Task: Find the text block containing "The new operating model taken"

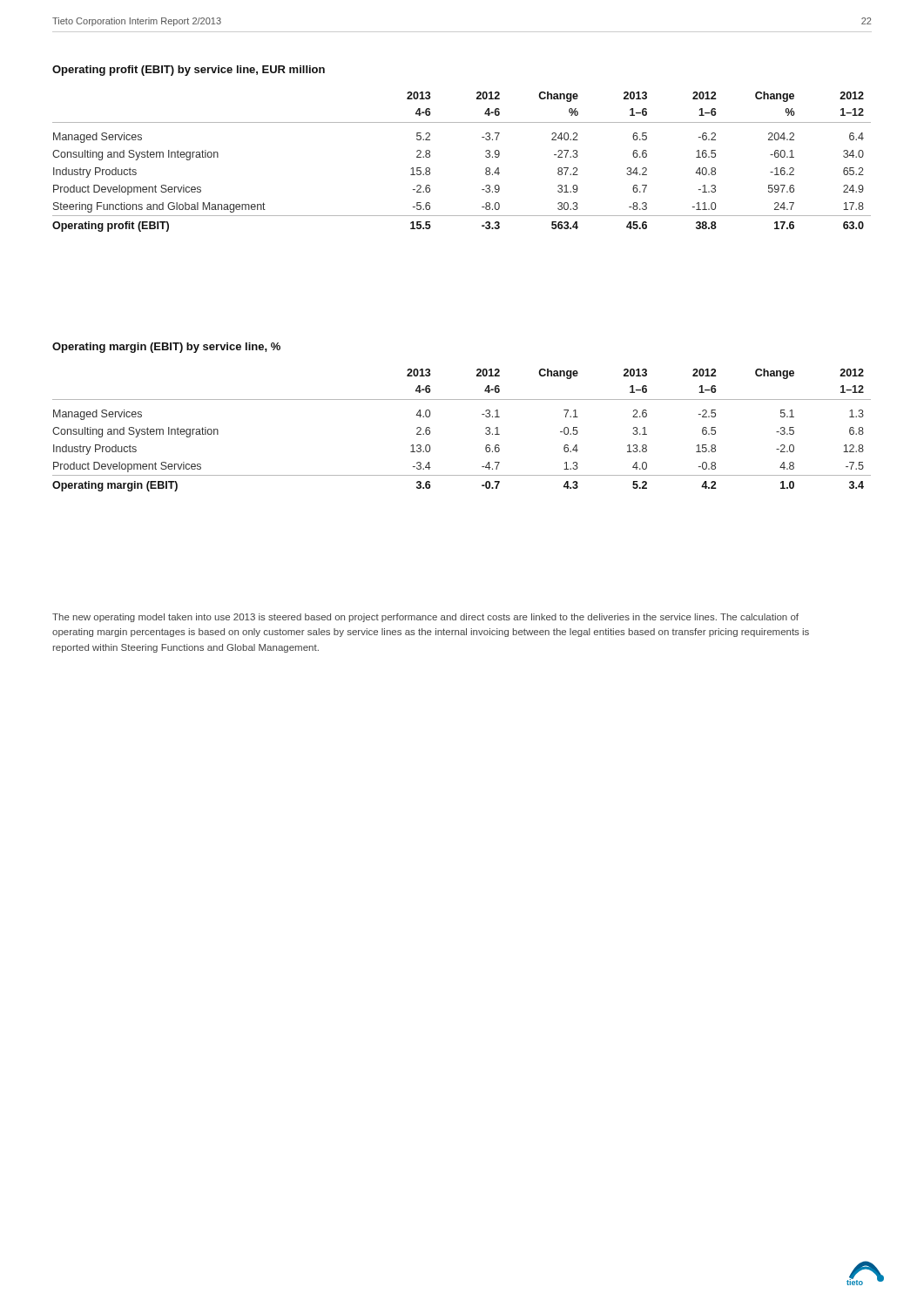Action: click(x=431, y=632)
